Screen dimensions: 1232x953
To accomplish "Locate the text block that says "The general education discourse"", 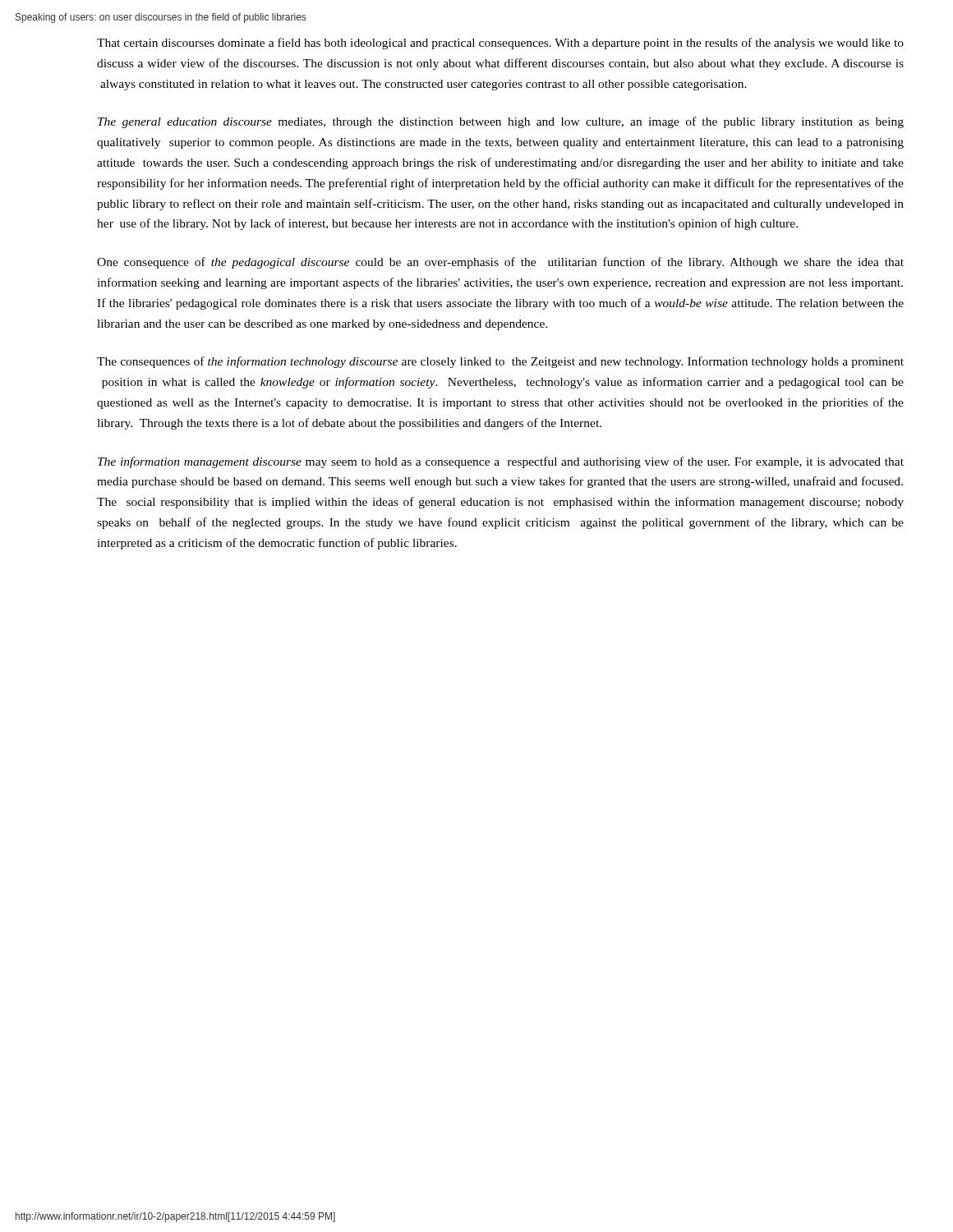I will coord(500,172).
